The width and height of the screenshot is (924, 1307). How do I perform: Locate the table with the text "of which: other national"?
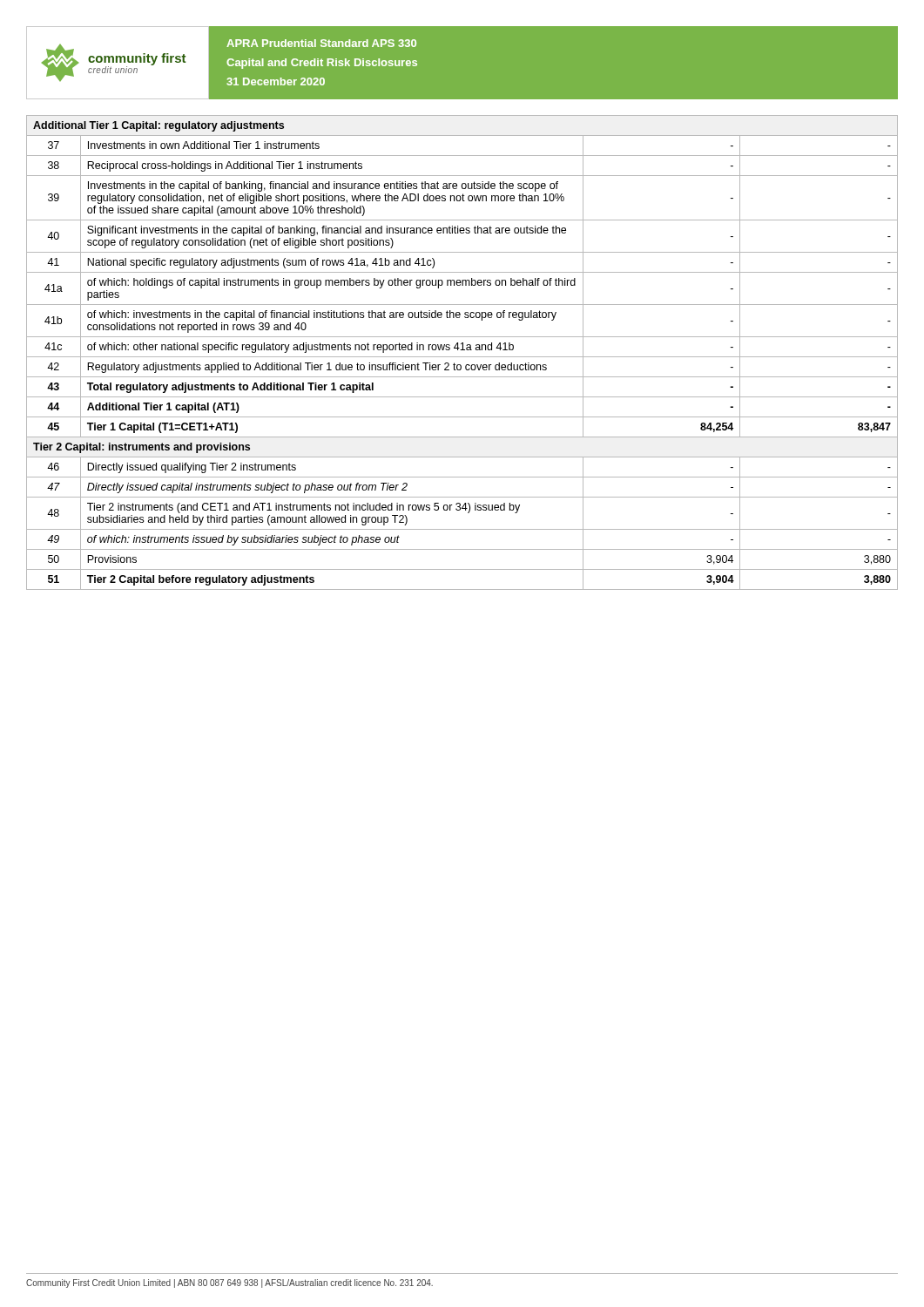pos(462,353)
